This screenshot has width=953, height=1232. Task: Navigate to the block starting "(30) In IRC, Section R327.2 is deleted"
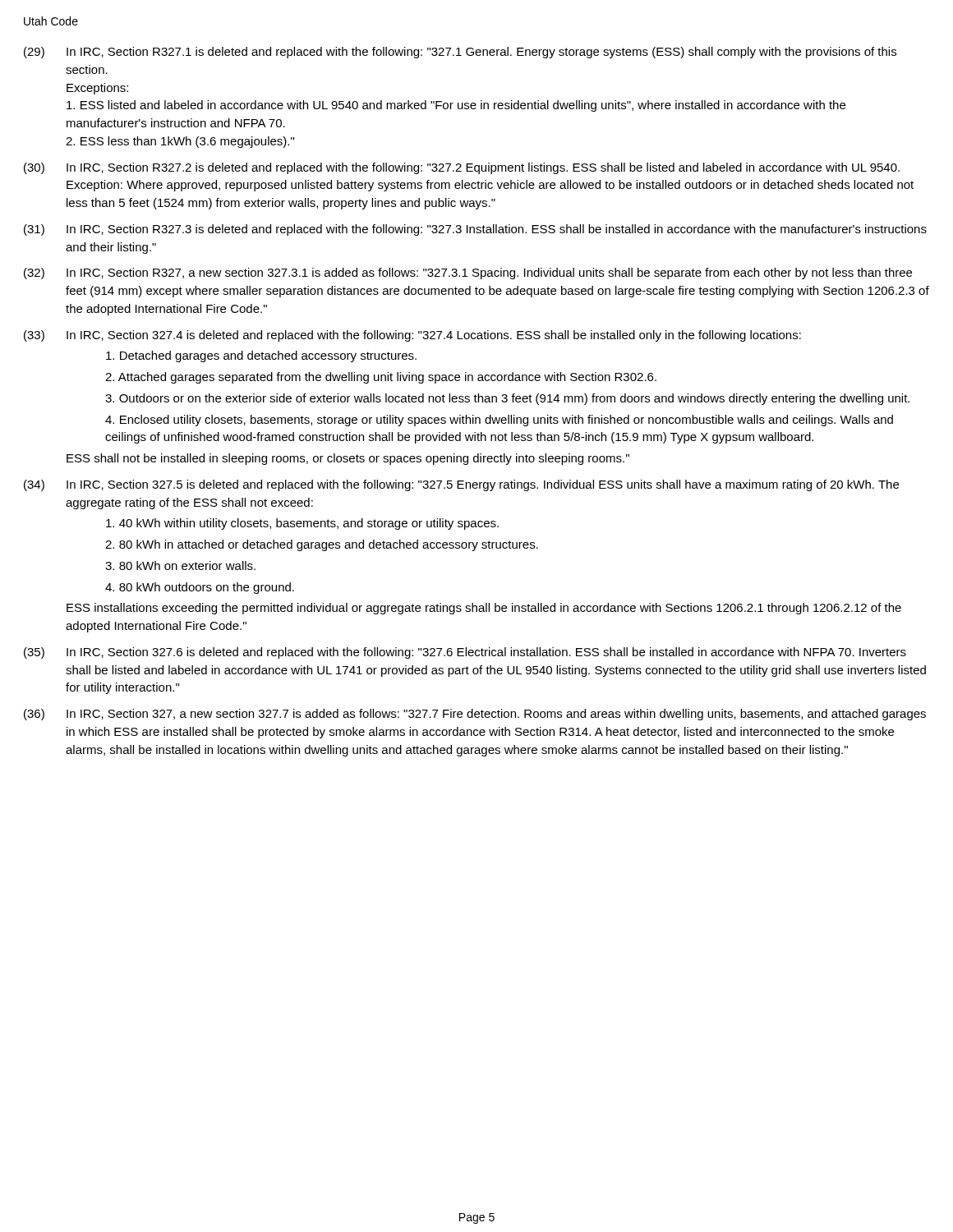(476, 185)
